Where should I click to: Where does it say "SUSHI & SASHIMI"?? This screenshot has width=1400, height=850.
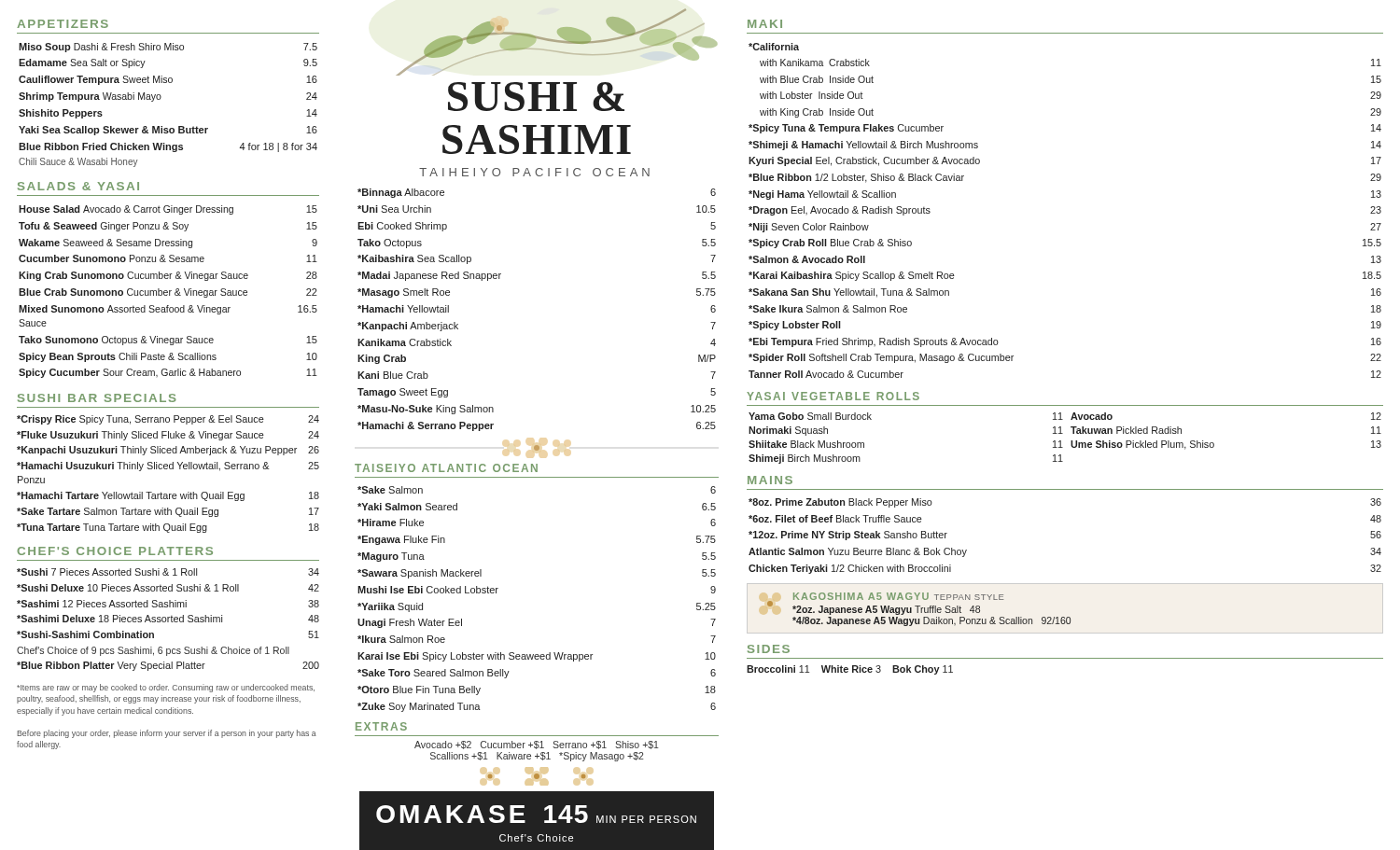click(537, 118)
